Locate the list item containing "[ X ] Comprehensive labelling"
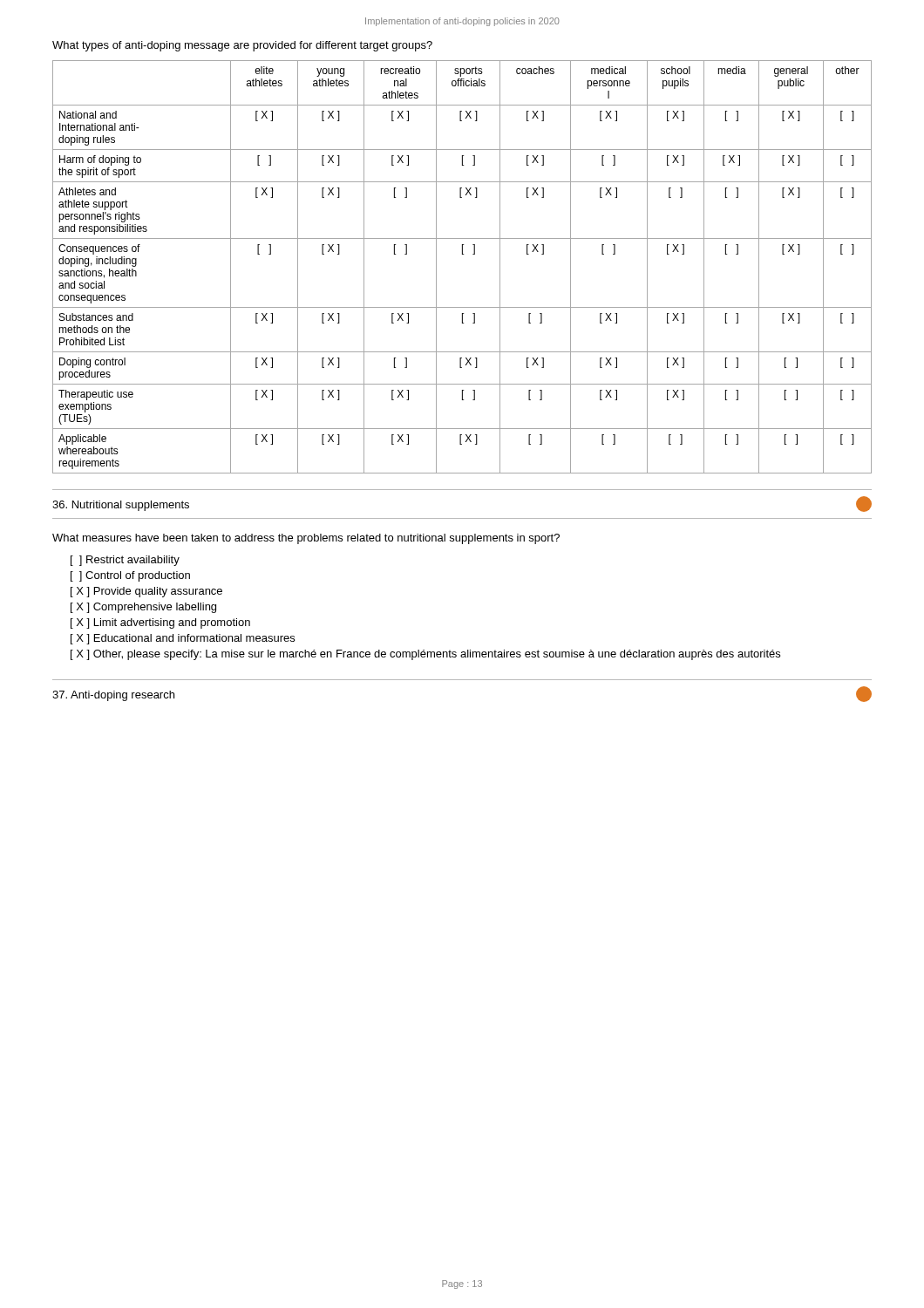The height and width of the screenshot is (1308, 924). click(143, 607)
